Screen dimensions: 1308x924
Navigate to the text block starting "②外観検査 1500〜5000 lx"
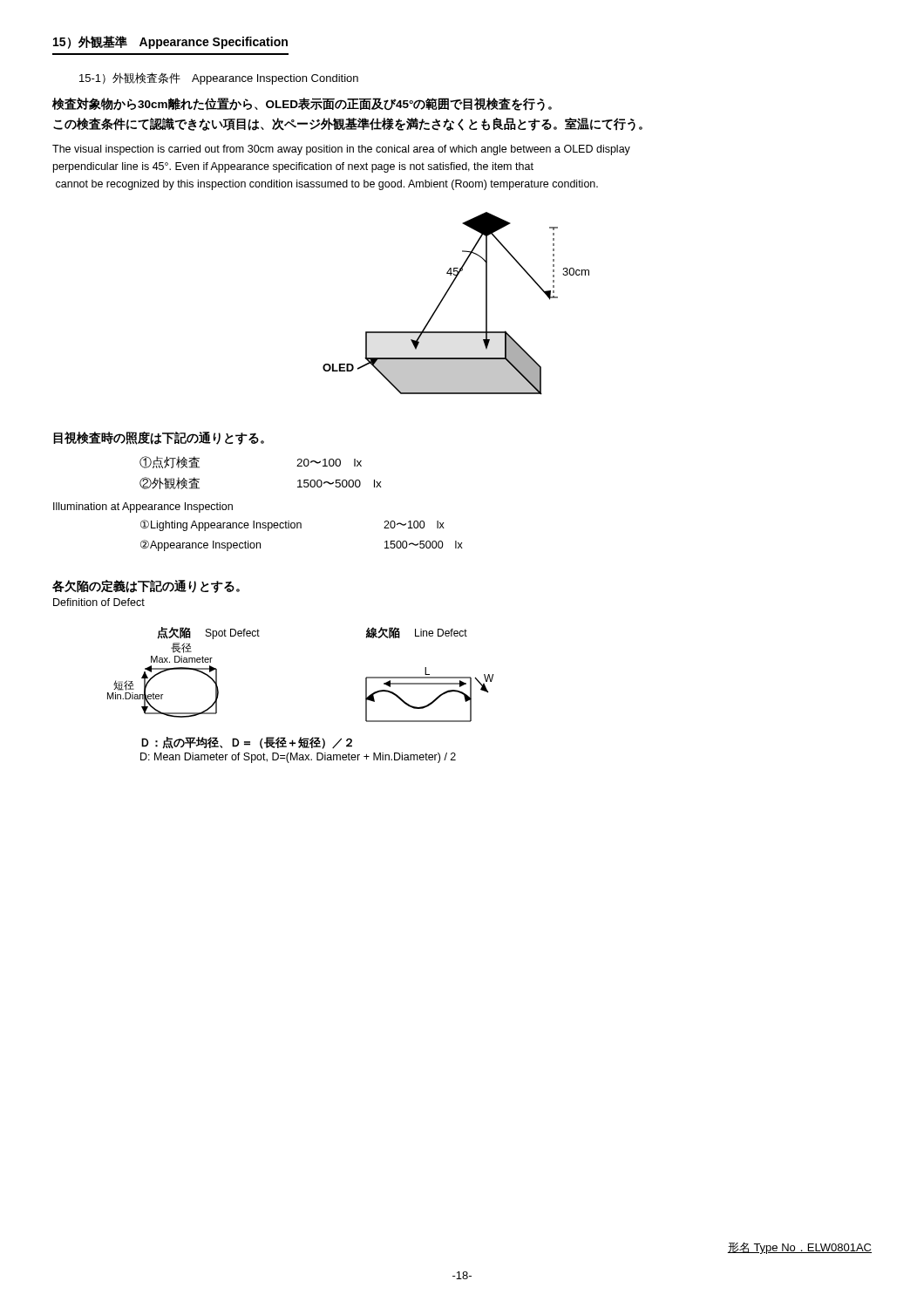tap(173, 483)
